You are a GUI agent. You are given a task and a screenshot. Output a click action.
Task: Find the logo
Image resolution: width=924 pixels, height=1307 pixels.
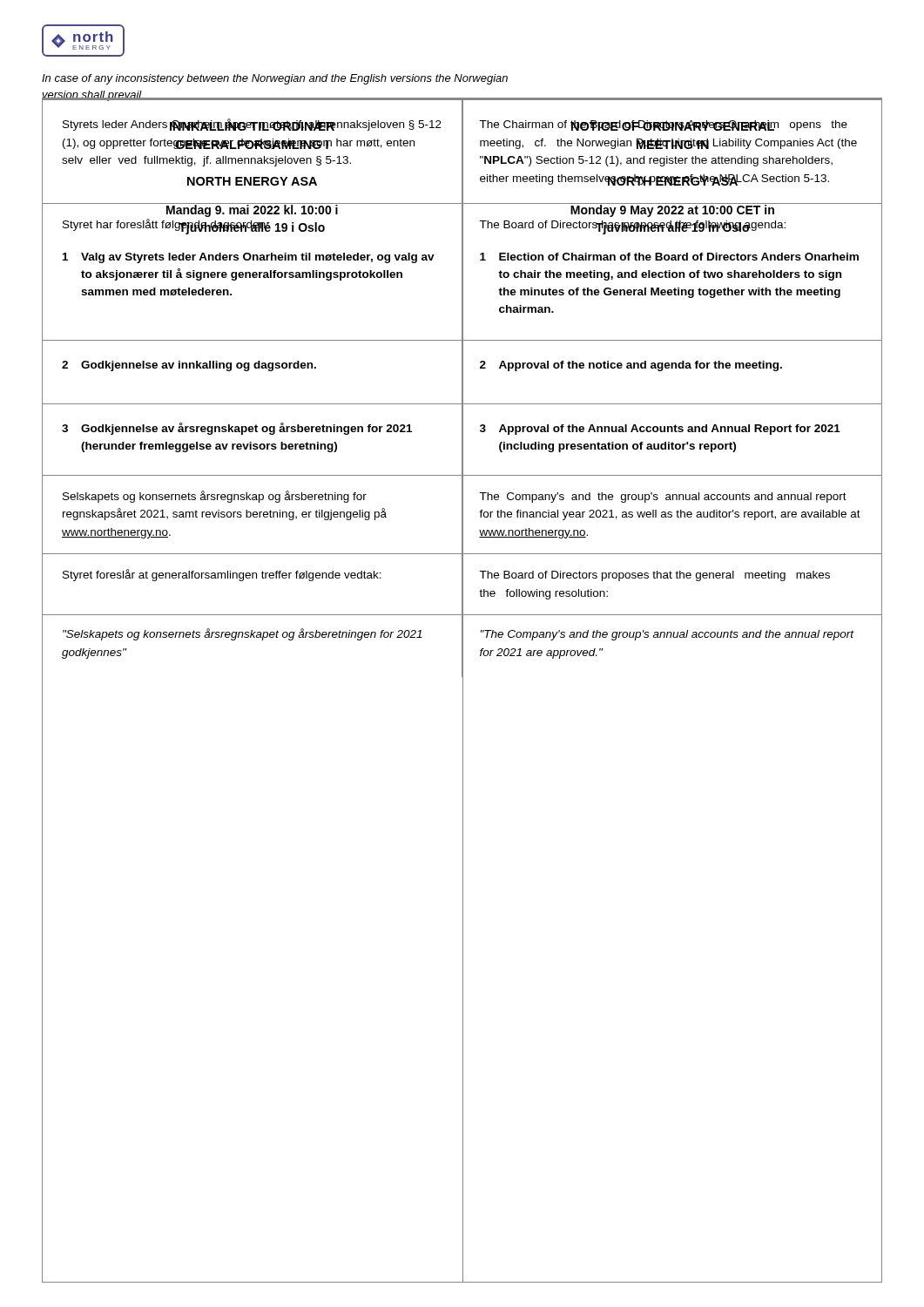83,41
